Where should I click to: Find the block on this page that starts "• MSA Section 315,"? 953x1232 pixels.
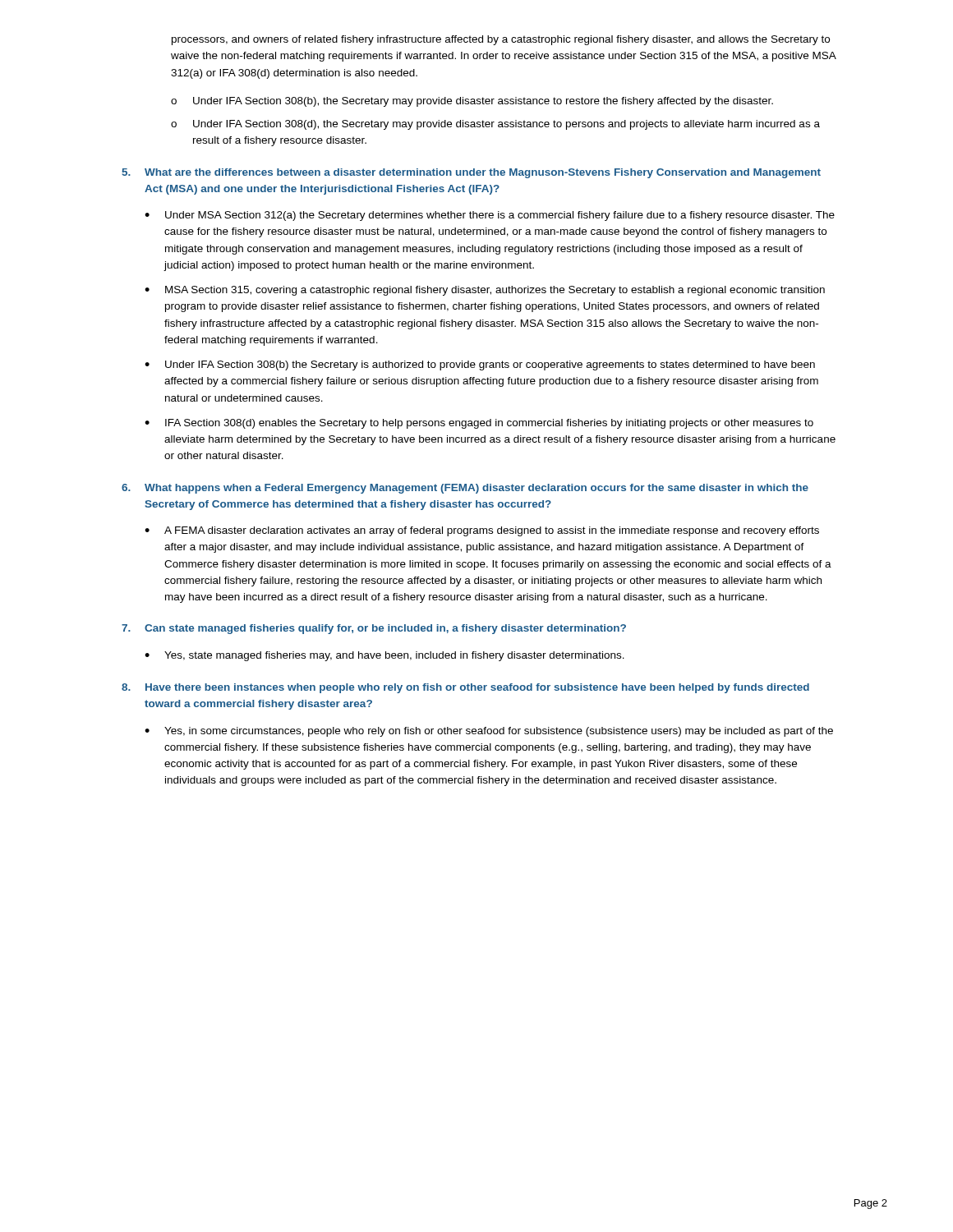coord(490,315)
